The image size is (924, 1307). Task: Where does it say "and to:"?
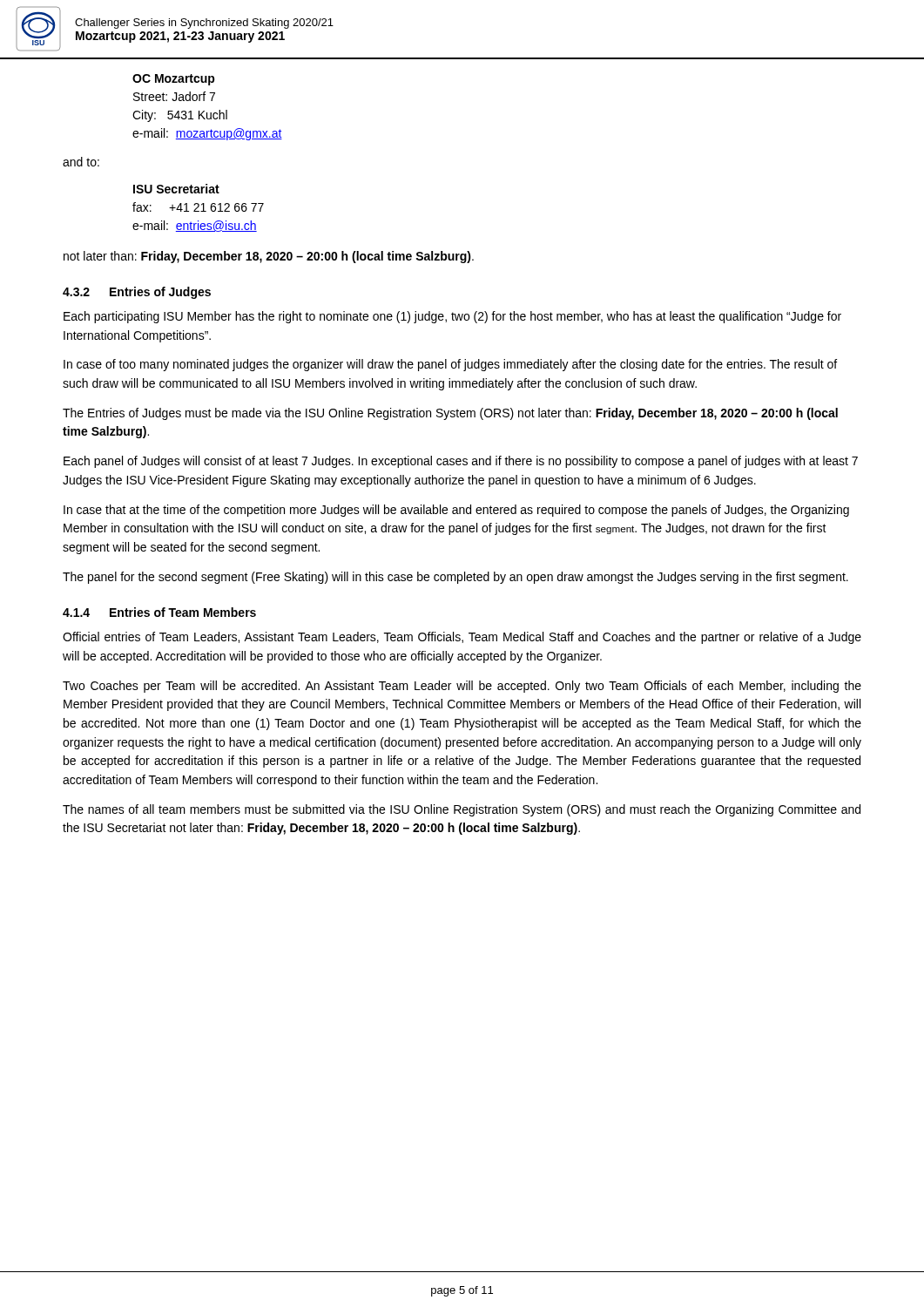coord(81,162)
